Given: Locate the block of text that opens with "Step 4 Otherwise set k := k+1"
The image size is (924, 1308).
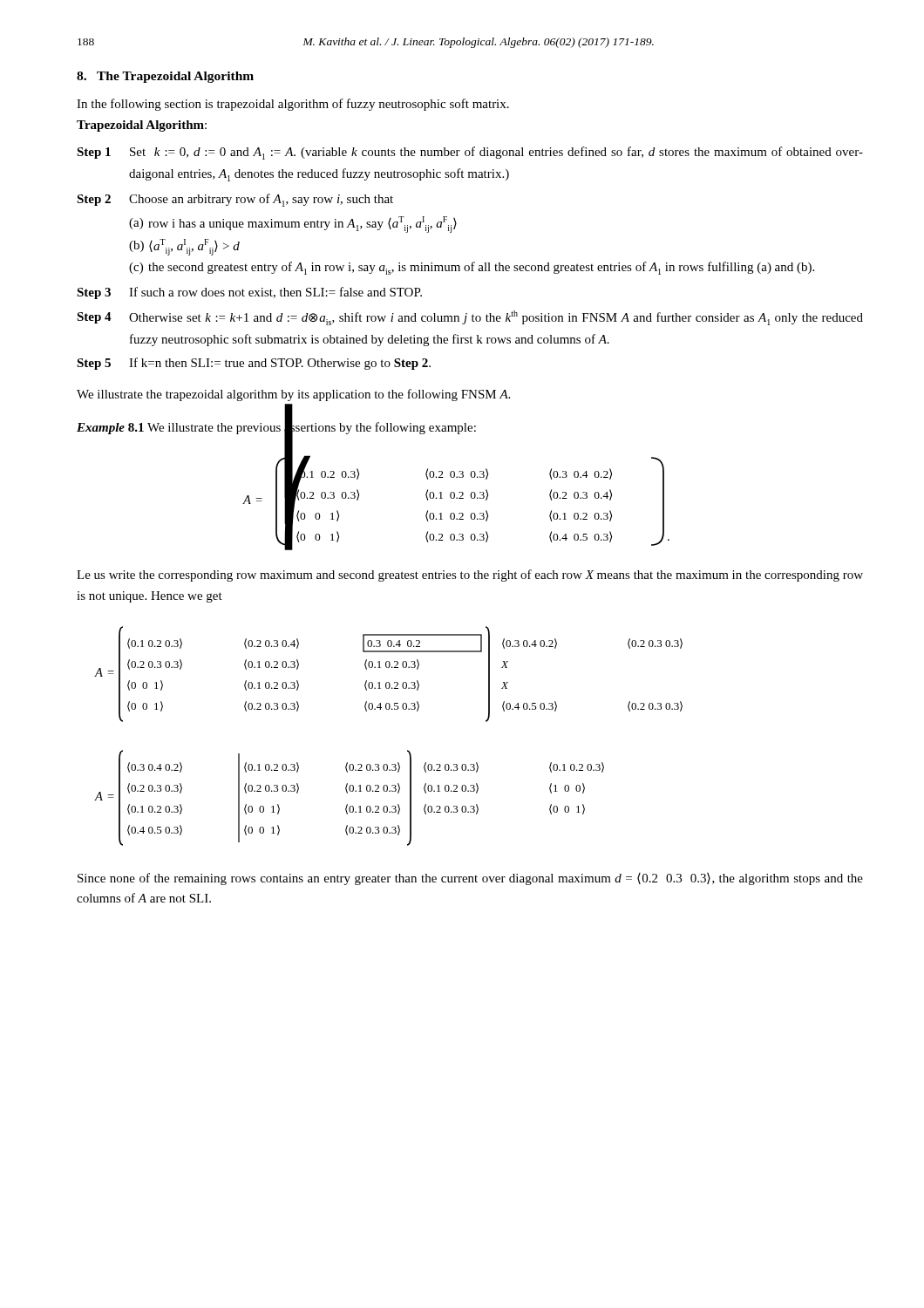Looking at the screenshot, I should point(470,328).
